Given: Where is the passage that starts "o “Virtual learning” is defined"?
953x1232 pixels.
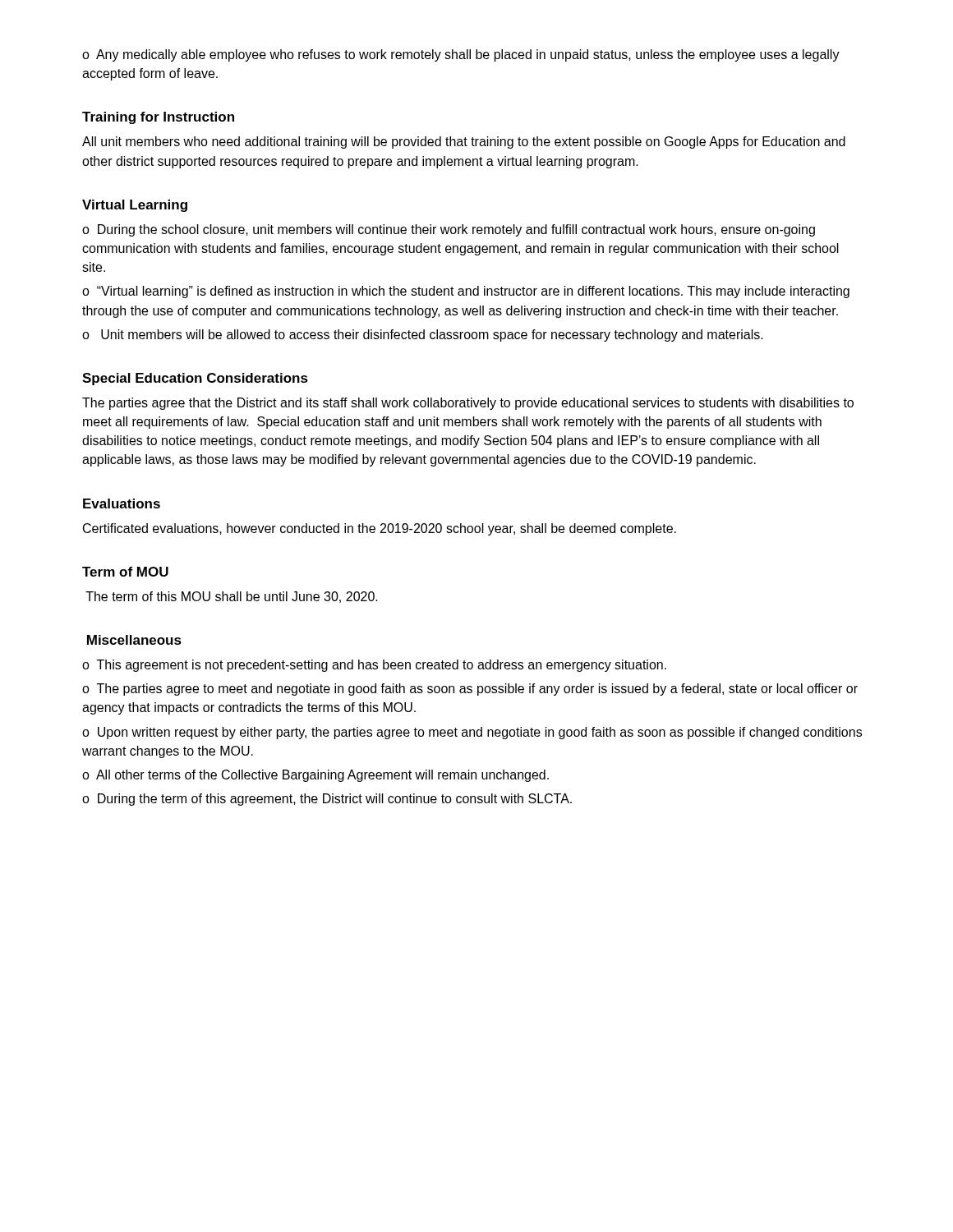Looking at the screenshot, I should point(466,301).
